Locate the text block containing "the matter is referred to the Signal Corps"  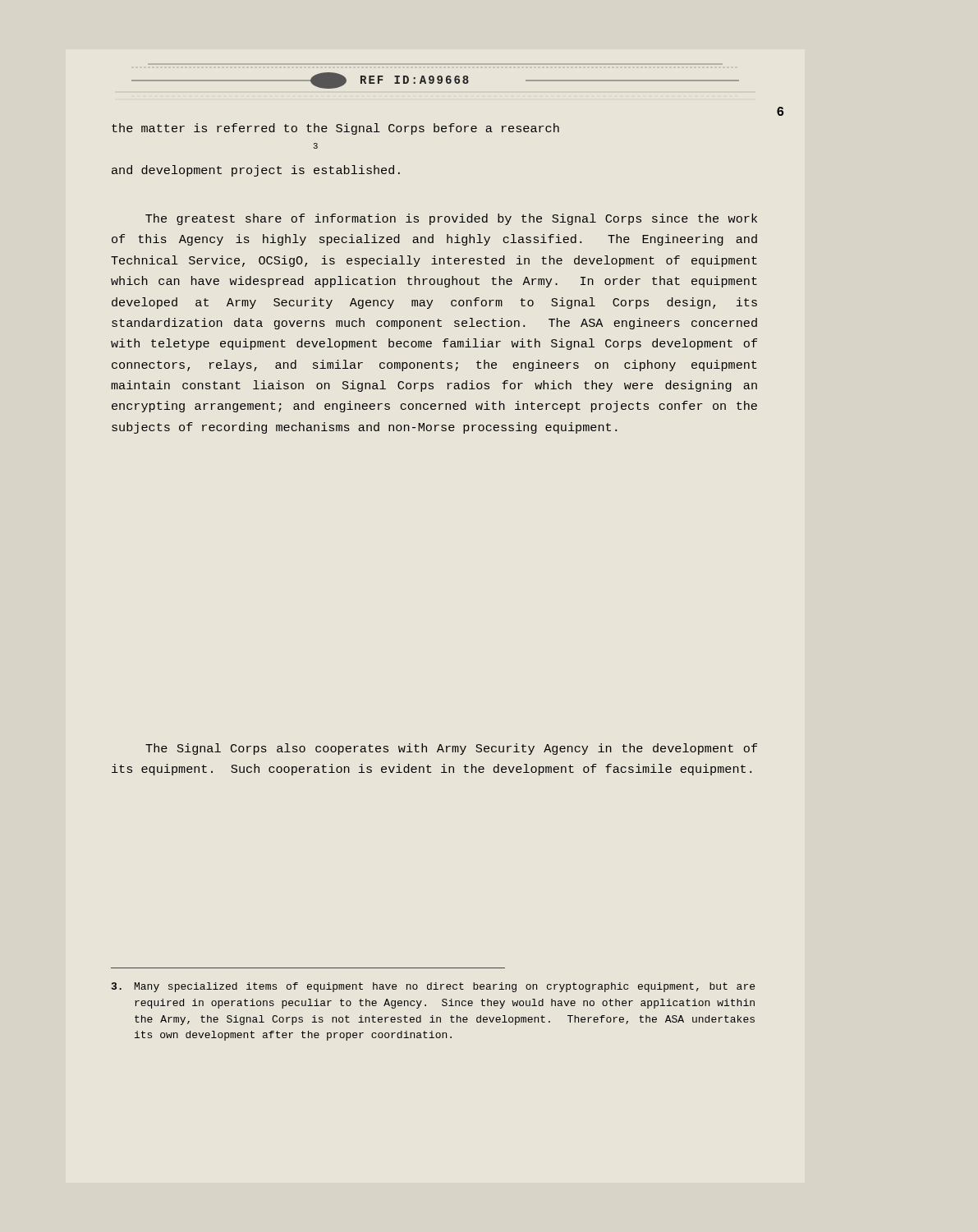coord(335,129)
